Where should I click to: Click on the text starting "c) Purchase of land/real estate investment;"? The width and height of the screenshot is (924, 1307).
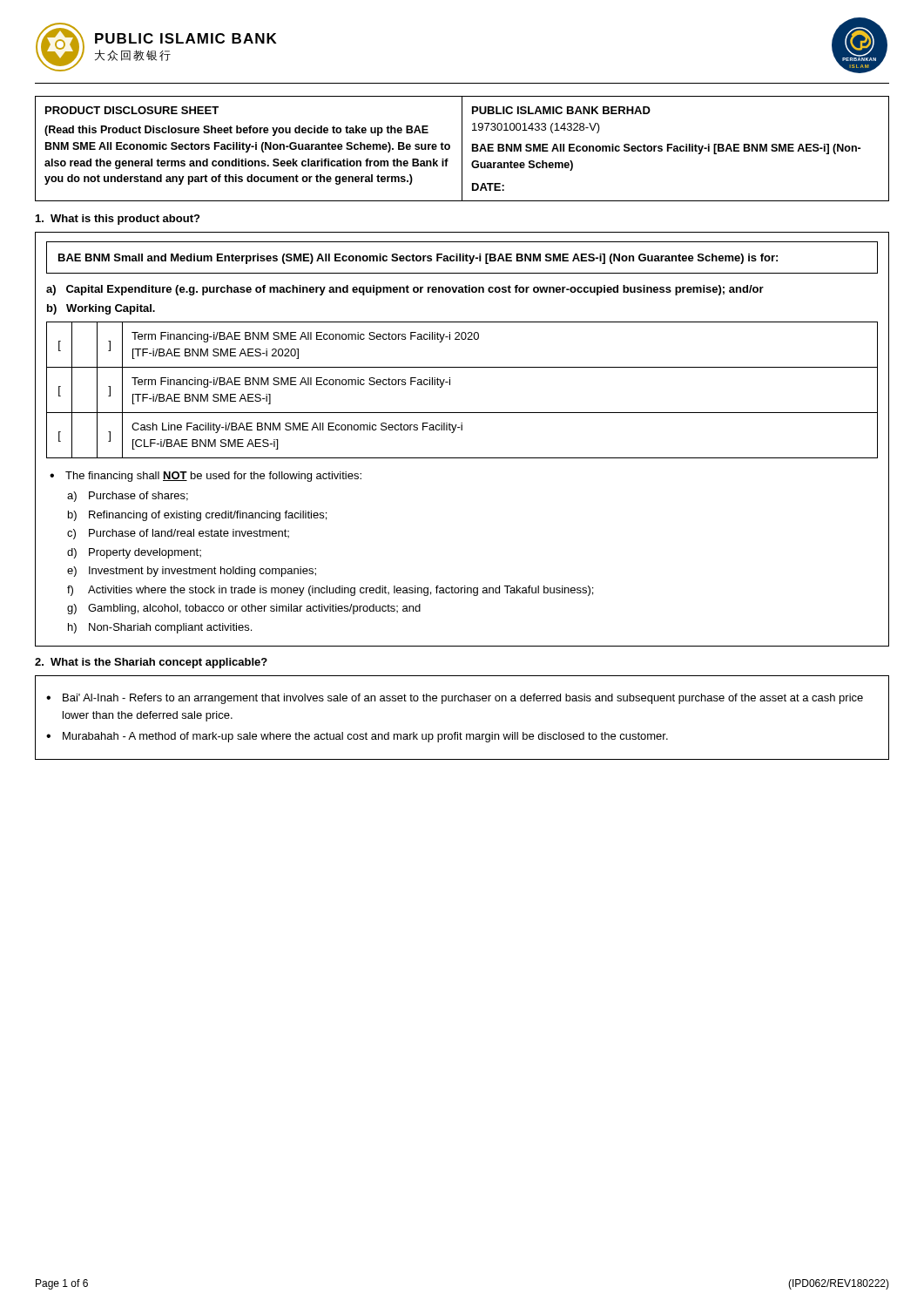point(179,533)
